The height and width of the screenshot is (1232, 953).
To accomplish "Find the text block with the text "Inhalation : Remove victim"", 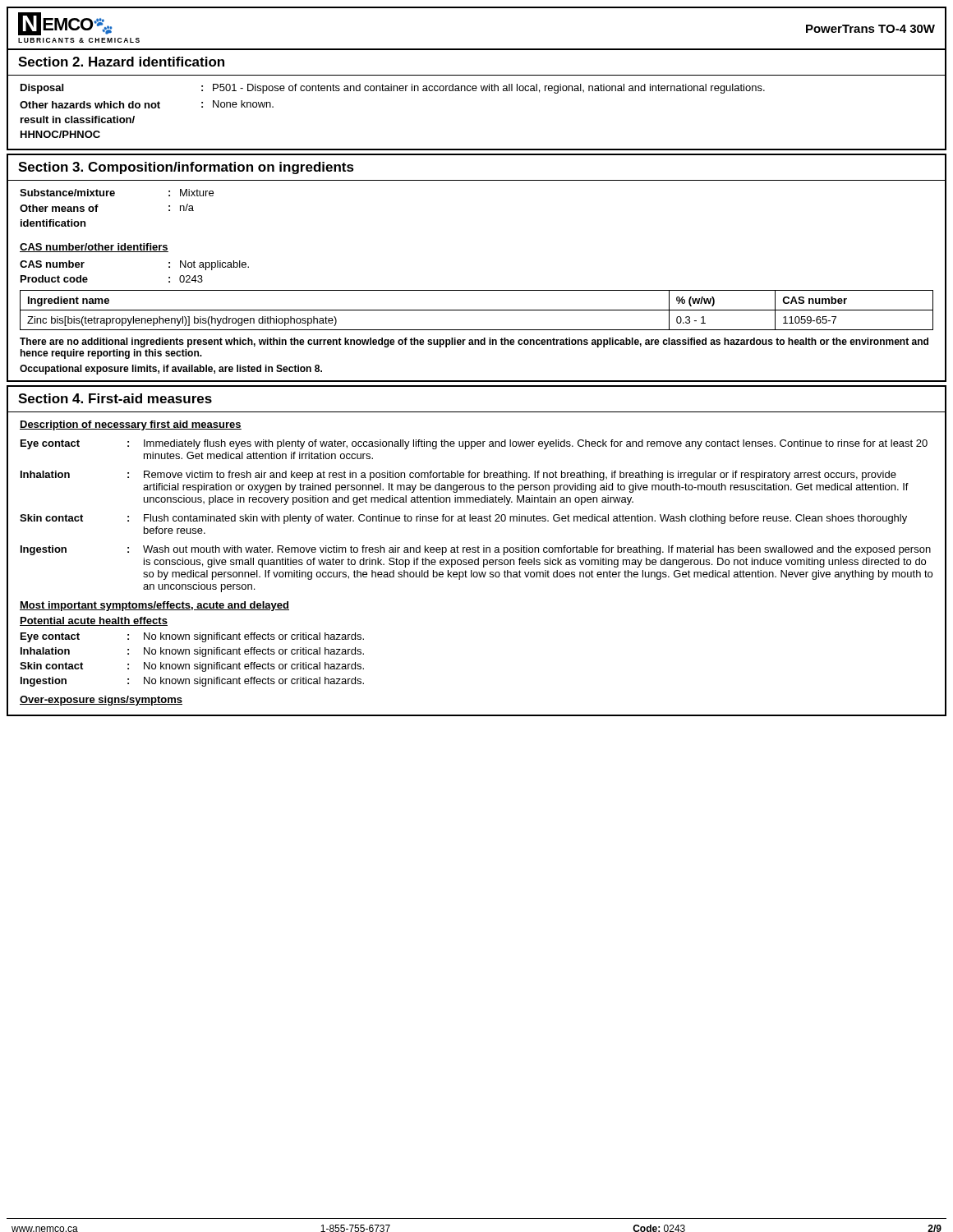I will pyautogui.click(x=476, y=487).
